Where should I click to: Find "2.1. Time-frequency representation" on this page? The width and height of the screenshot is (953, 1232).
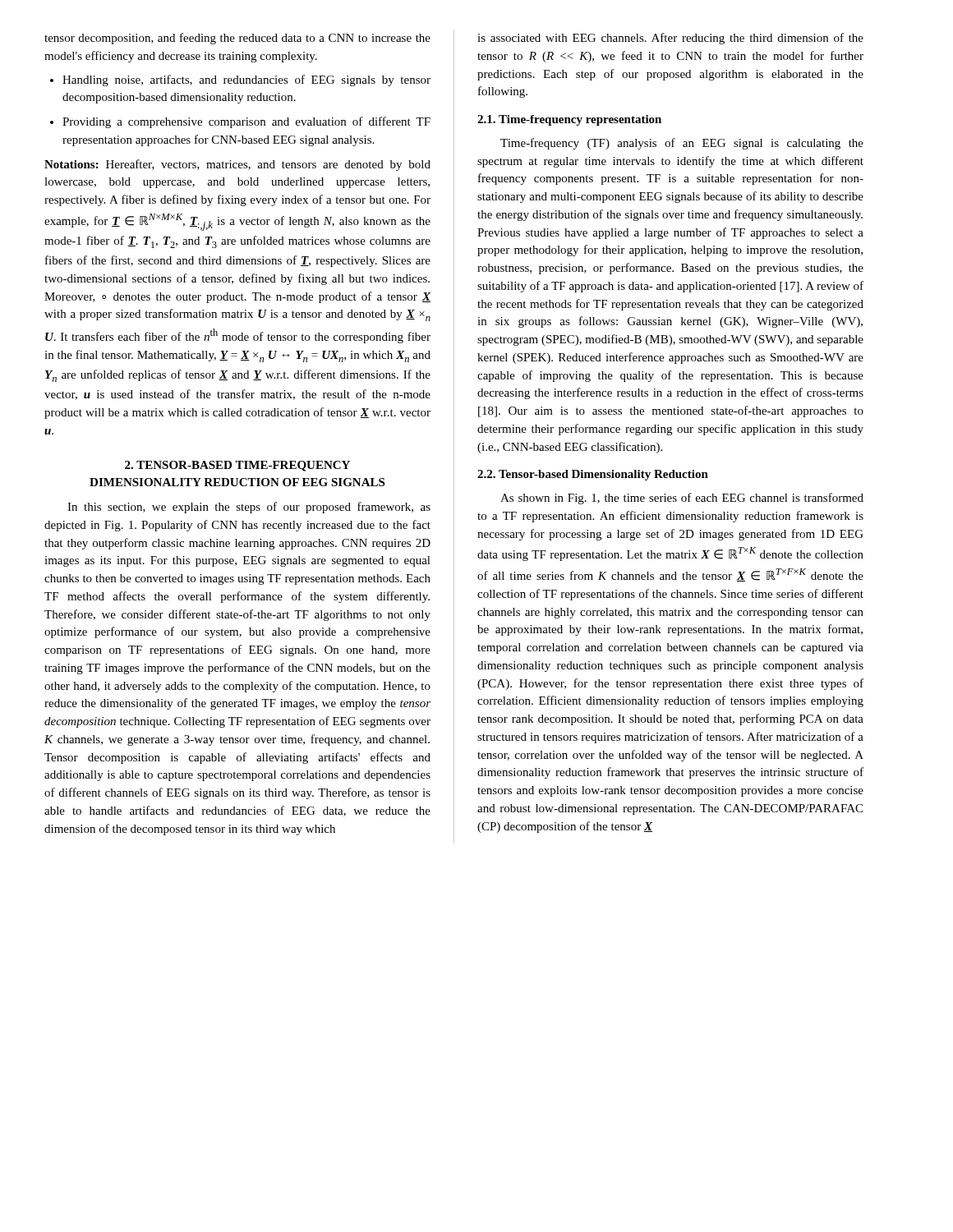coord(570,119)
